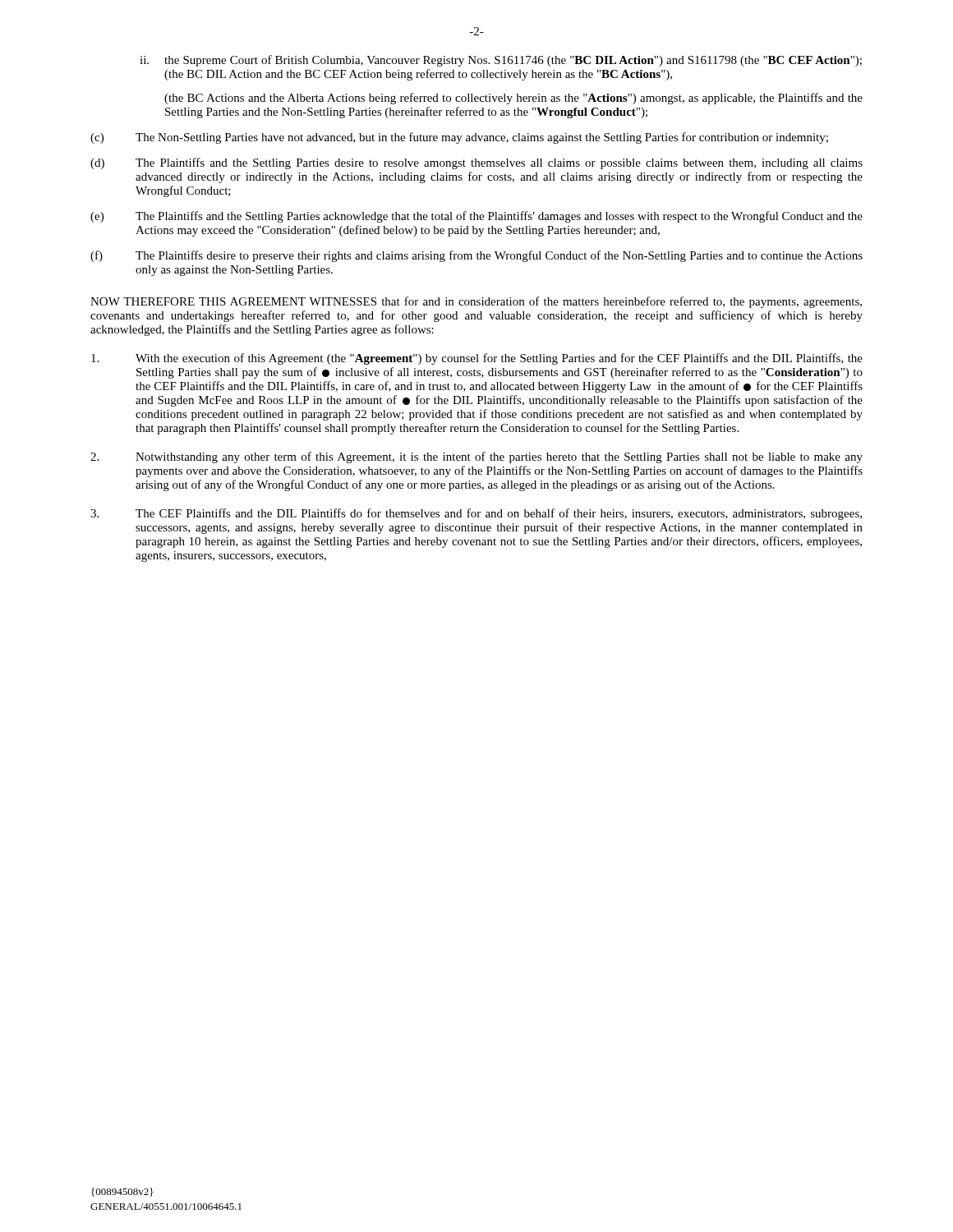Point to the block beginning "With the execution of this Agreement (the "Agreement")"
The height and width of the screenshot is (1232, 953).
476,393
